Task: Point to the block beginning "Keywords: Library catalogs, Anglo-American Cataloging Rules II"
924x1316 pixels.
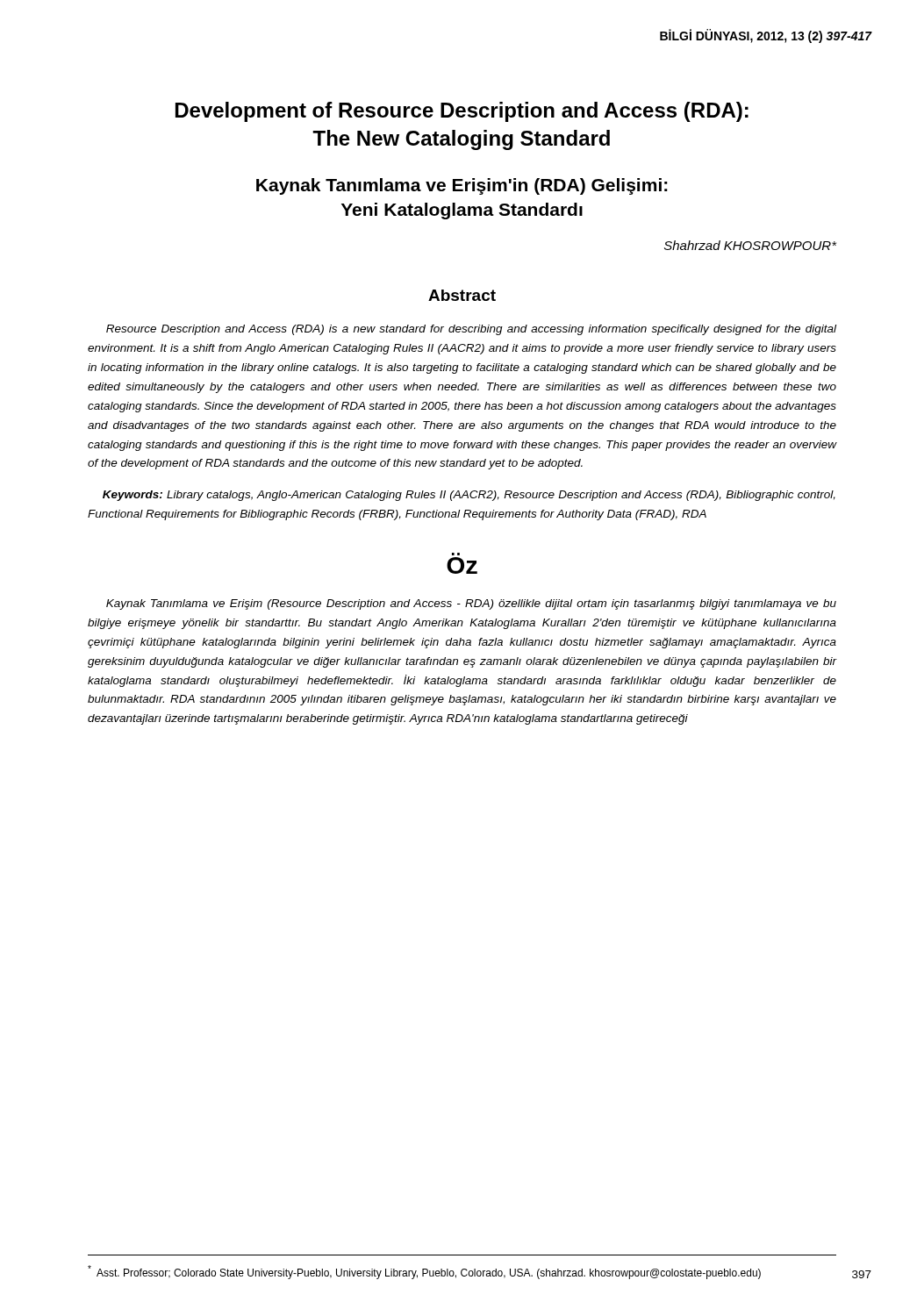Action: [462, 504]
